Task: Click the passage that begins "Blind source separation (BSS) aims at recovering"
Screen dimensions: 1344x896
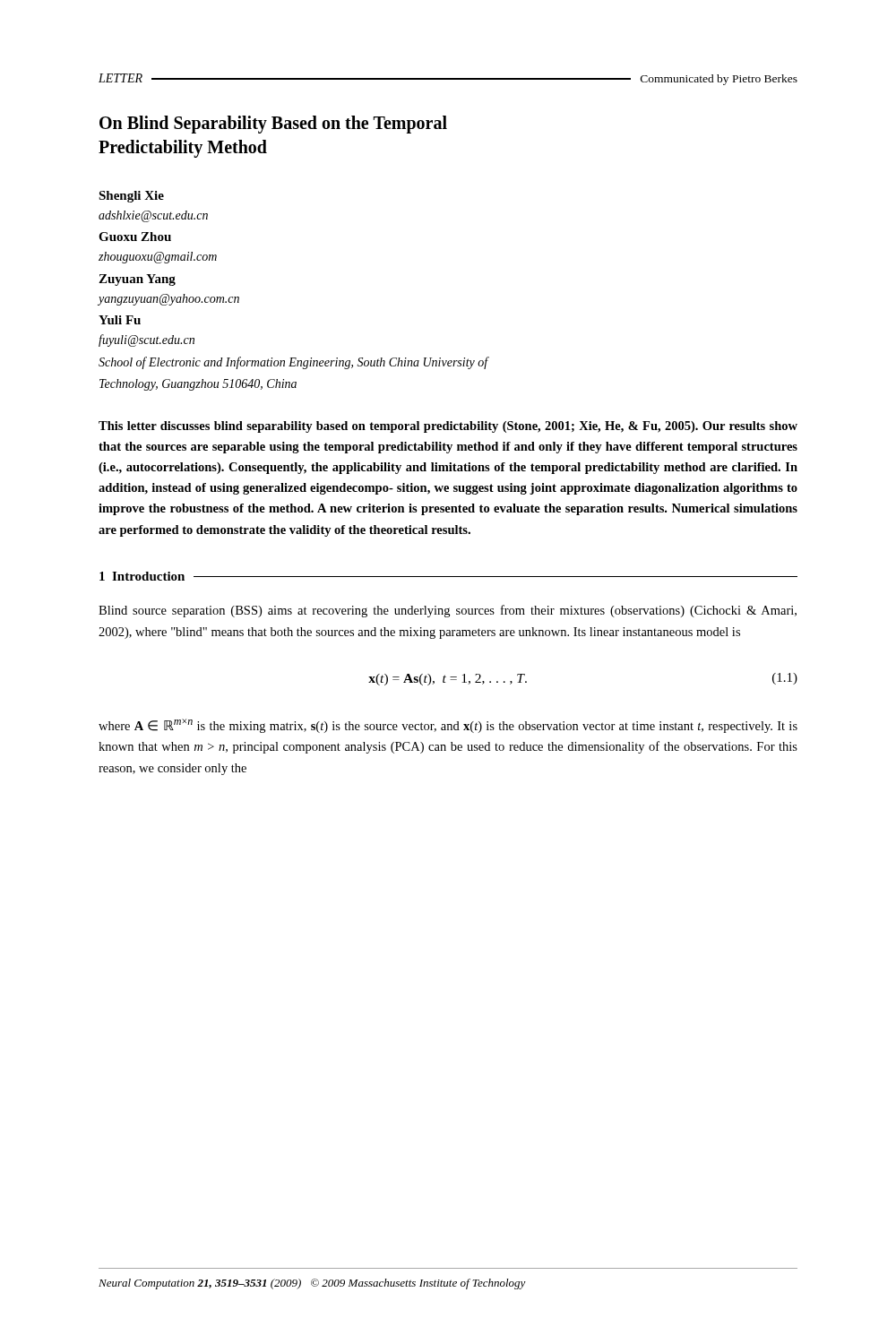Action: pyautogui.click(x=448, y=621)
